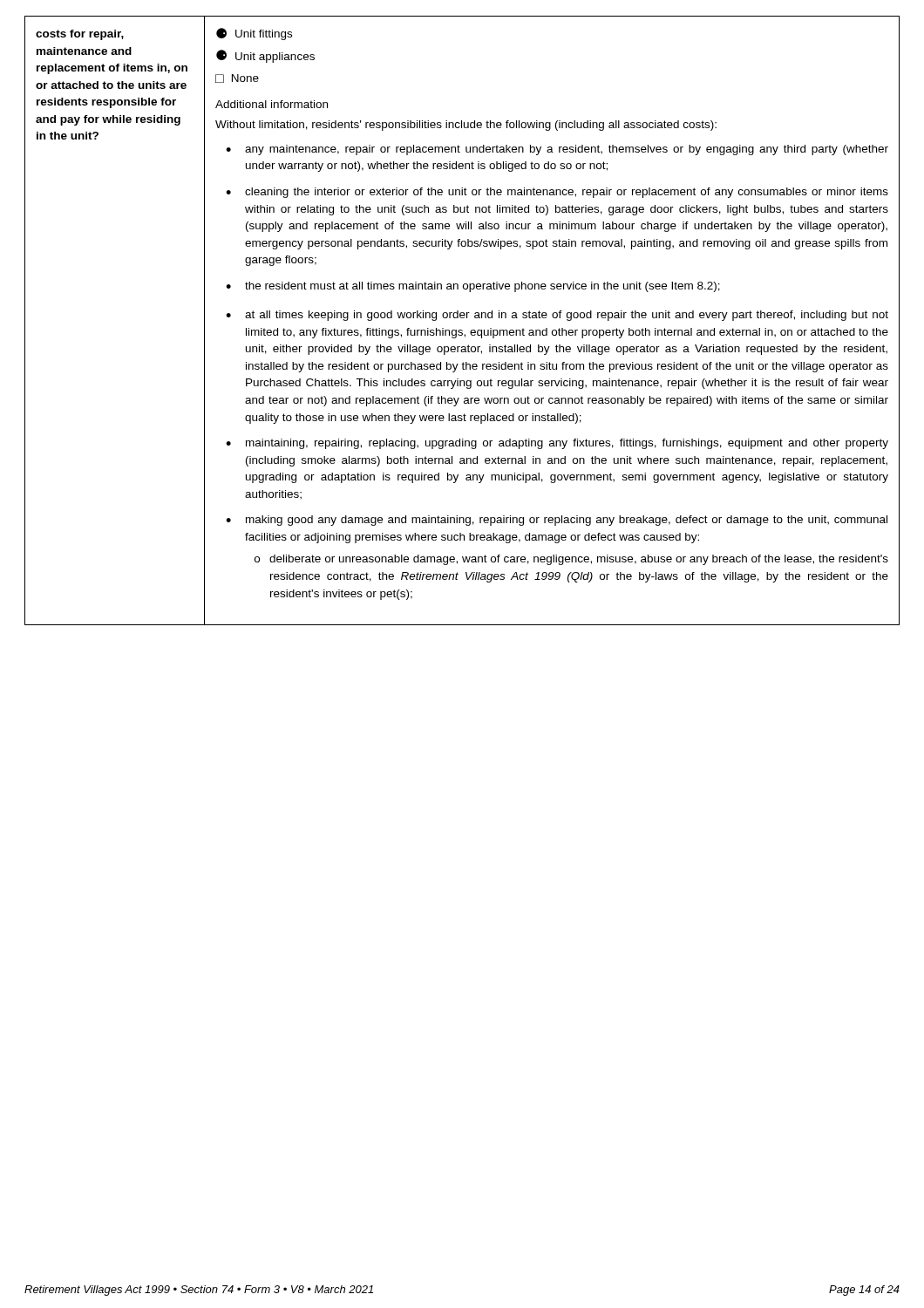This screenshot has width=924, height=1308.
Task: Locate the block of text that opens with "• cleaning the interior"
Action: pyautogui.click(x=552, y=226)
